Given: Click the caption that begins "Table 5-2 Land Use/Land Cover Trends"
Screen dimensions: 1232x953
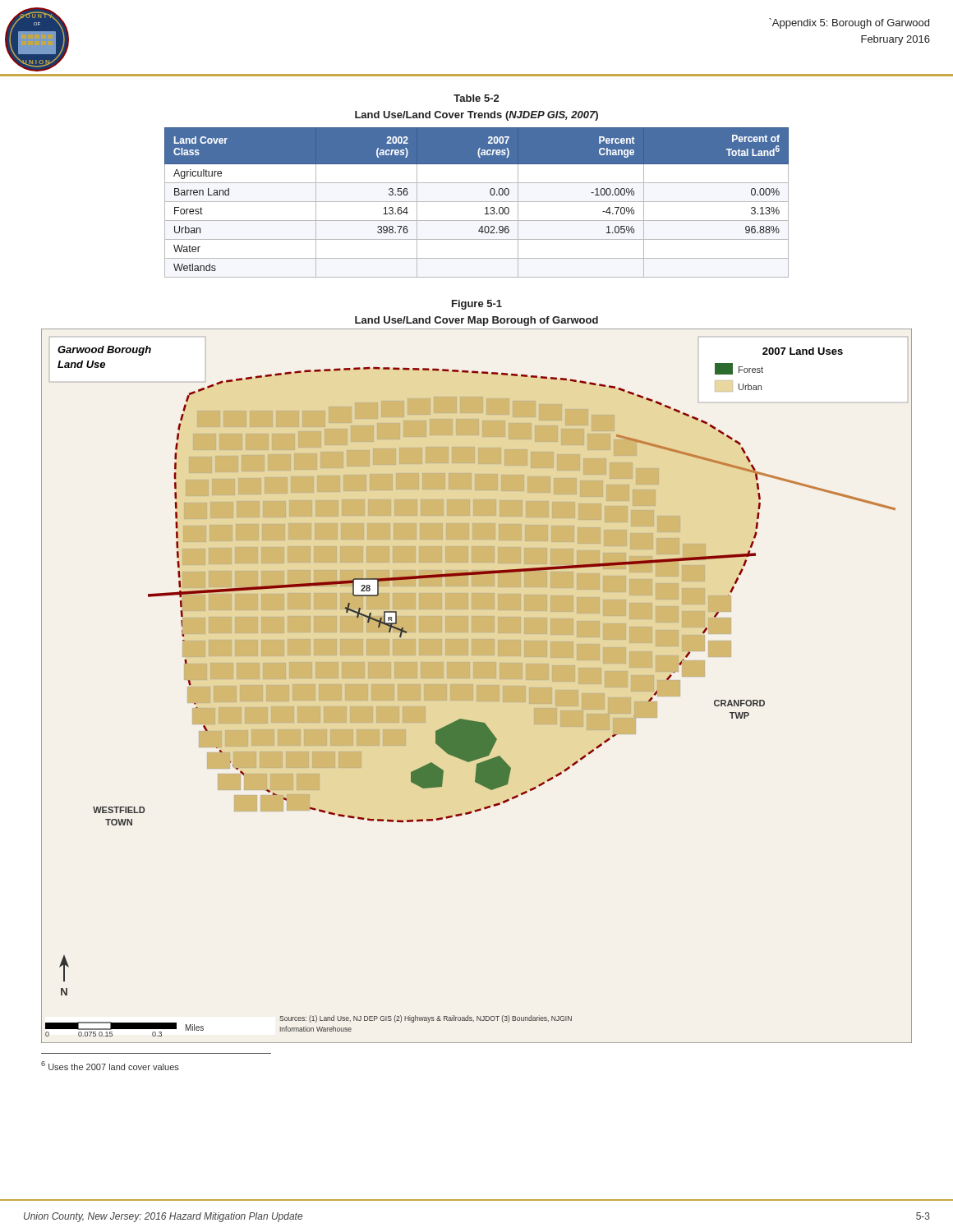Looking at the screenshot, I should (476, 106).
